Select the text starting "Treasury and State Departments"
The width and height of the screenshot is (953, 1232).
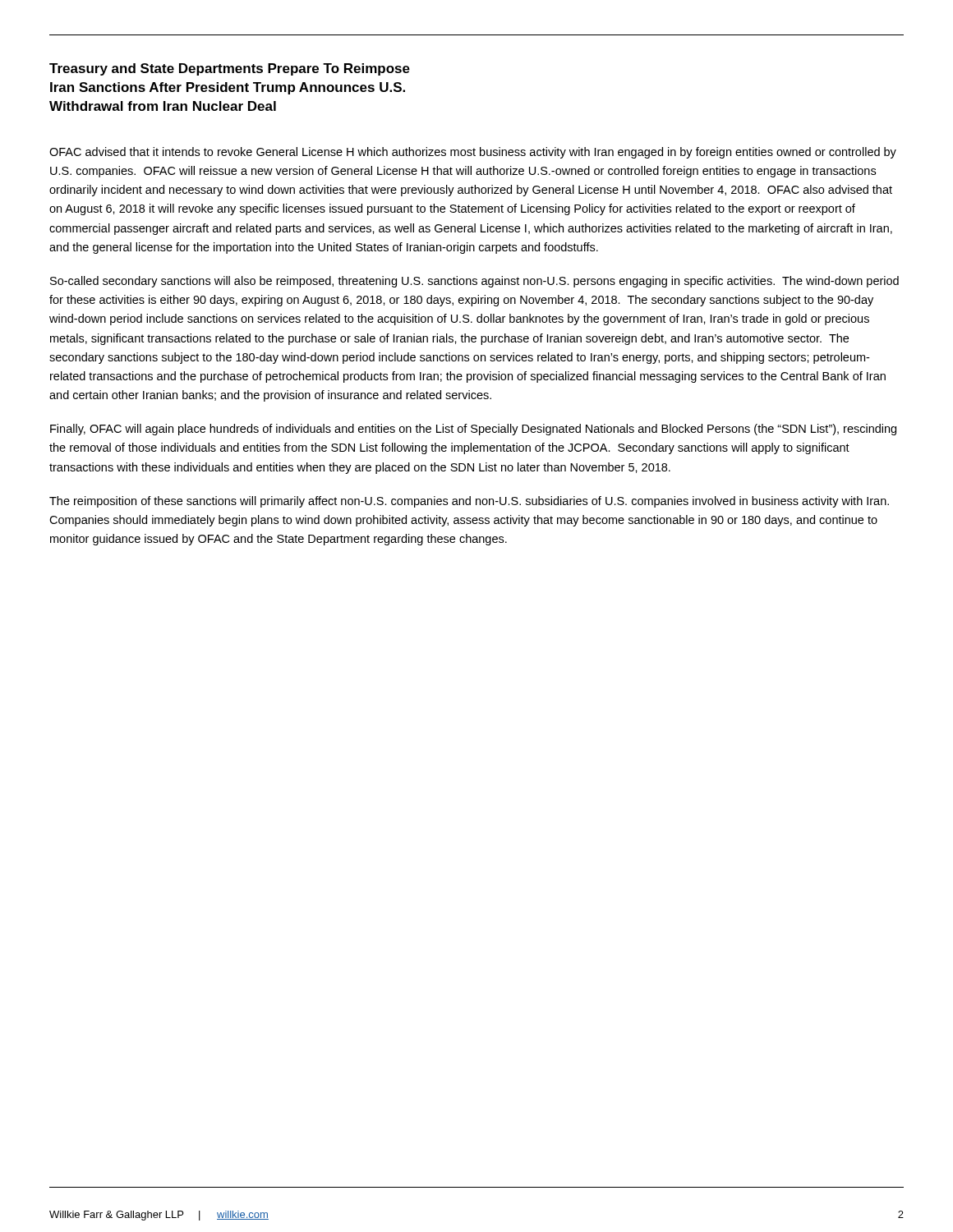[x=230, y=87]
